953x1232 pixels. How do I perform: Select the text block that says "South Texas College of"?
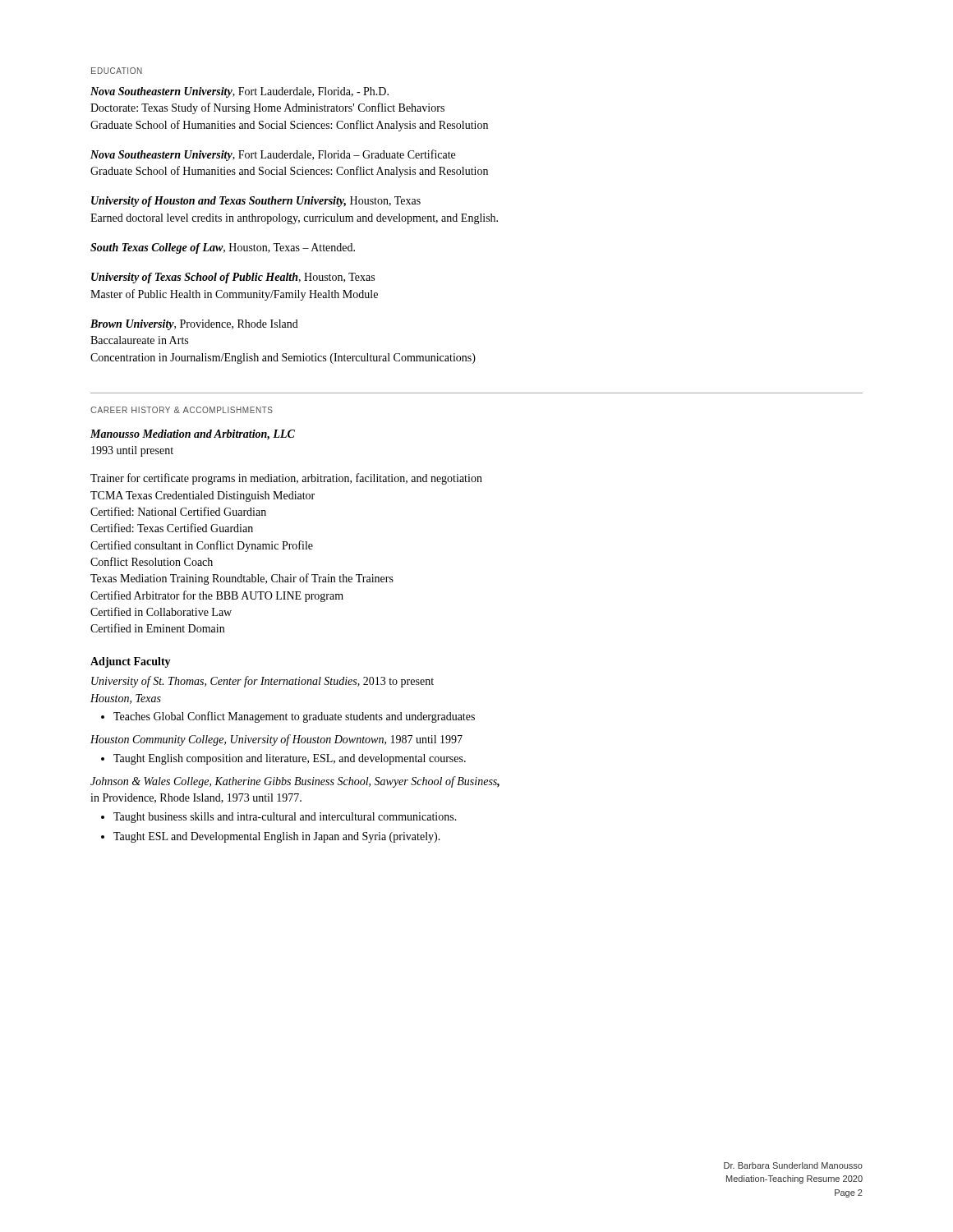(x=223, y=248)
